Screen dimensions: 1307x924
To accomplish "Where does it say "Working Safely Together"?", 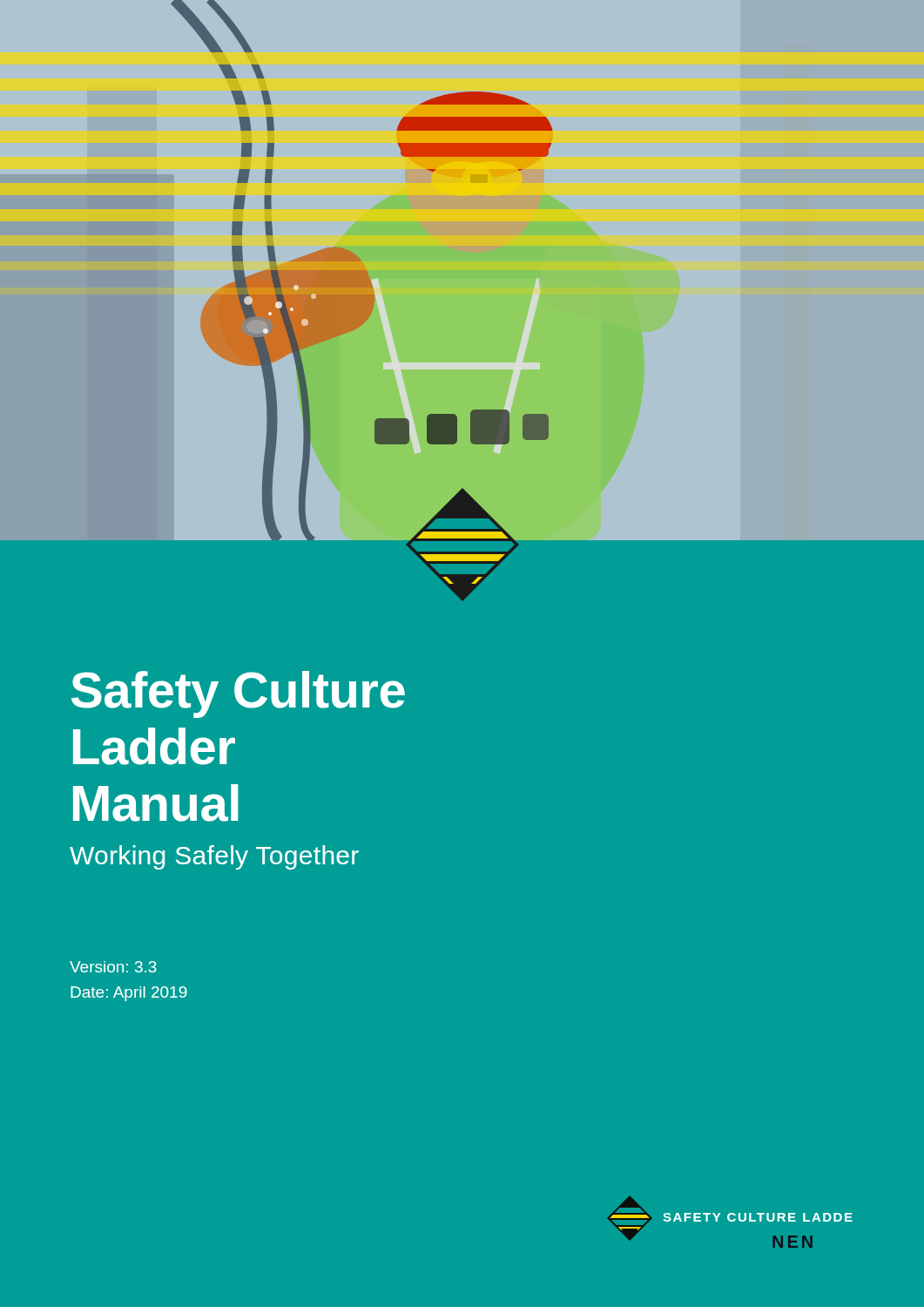I will (215, 855).
